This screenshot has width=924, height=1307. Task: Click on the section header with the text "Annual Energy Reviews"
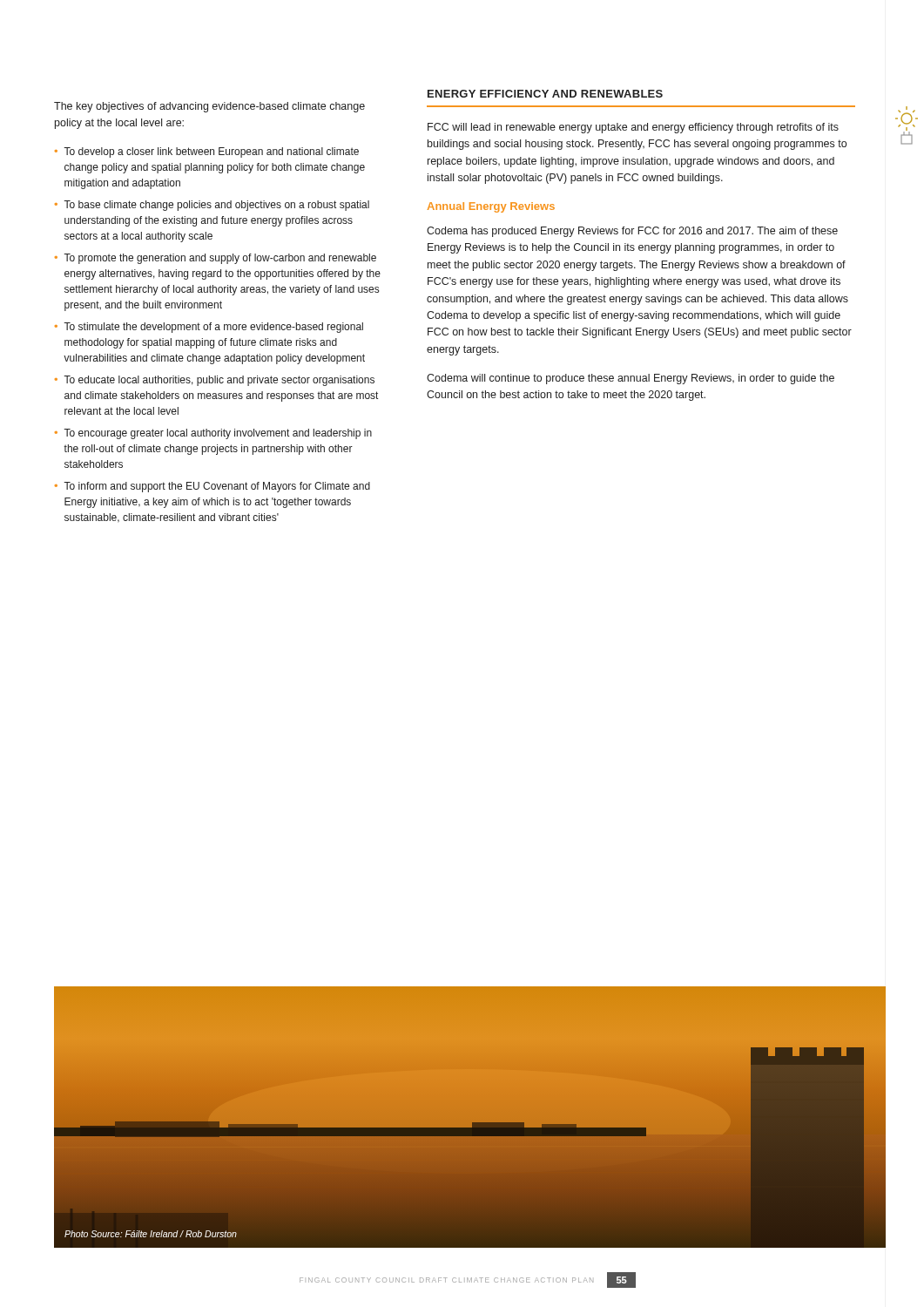click(491, 207)
